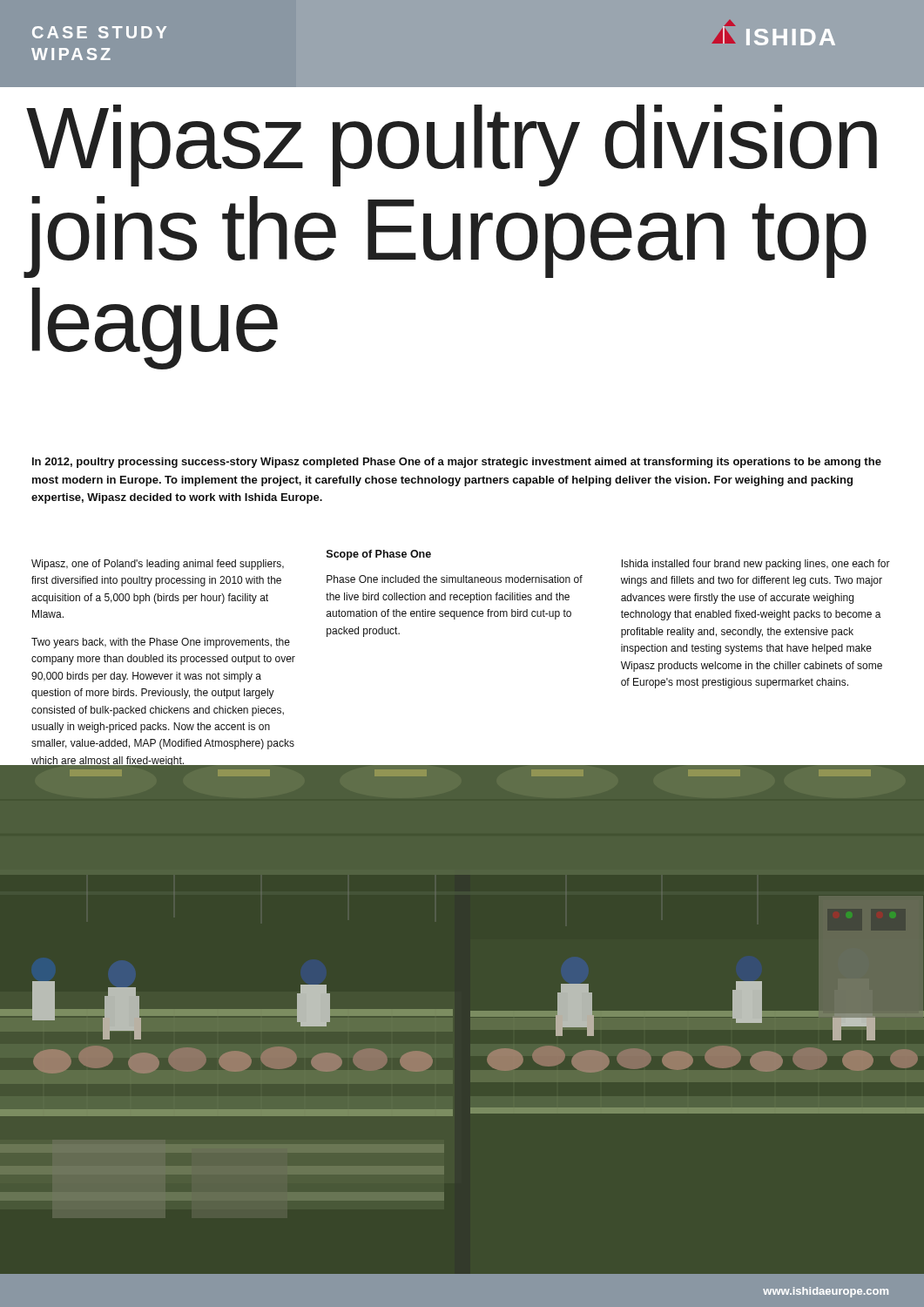The image size is (924, 1307).
Task: Click on the text block that reads "Wipasz, one of Poland's leading animal feed suppliers,"
Action: click(x=167, y=663)
